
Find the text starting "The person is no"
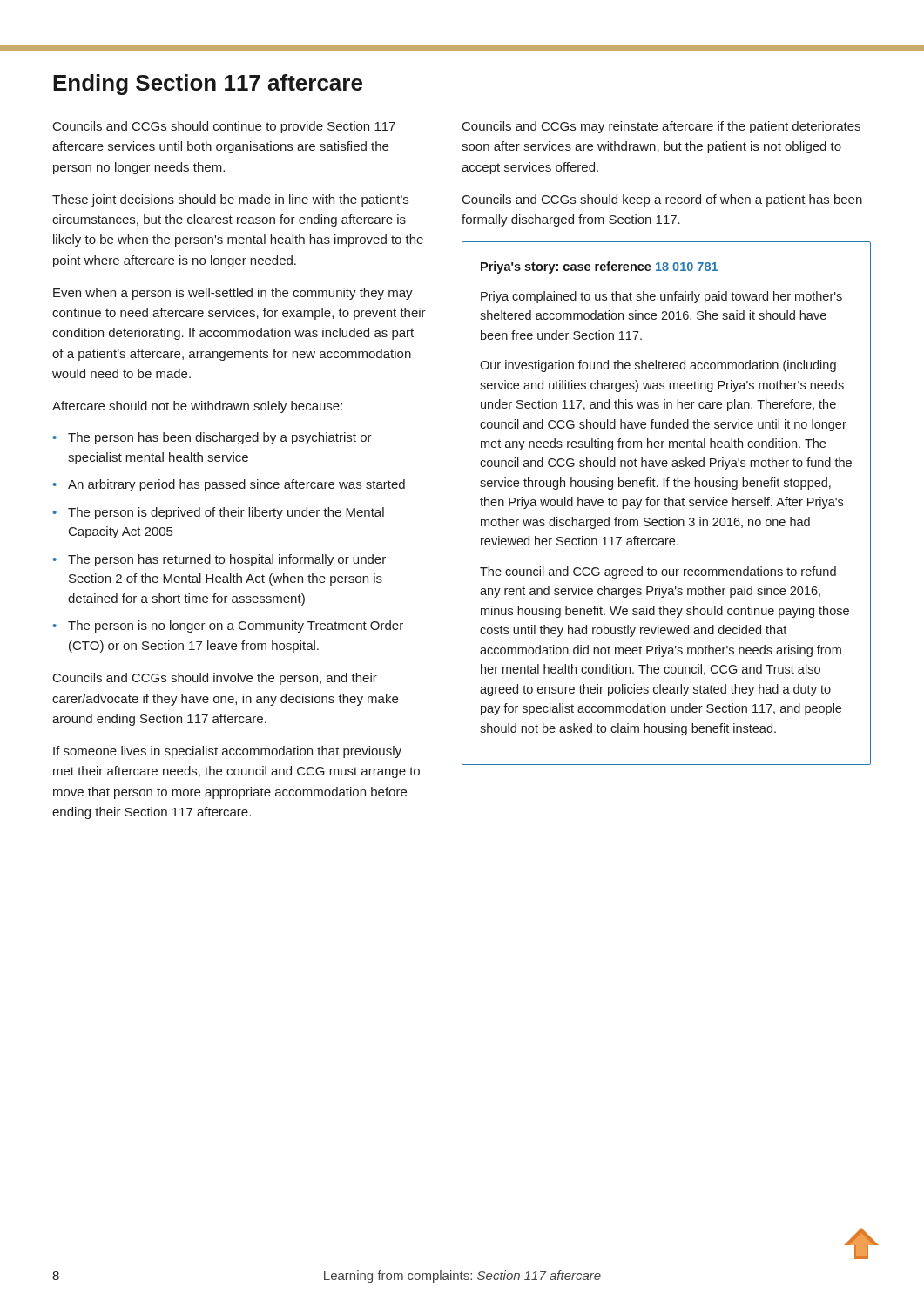point(240,636)
